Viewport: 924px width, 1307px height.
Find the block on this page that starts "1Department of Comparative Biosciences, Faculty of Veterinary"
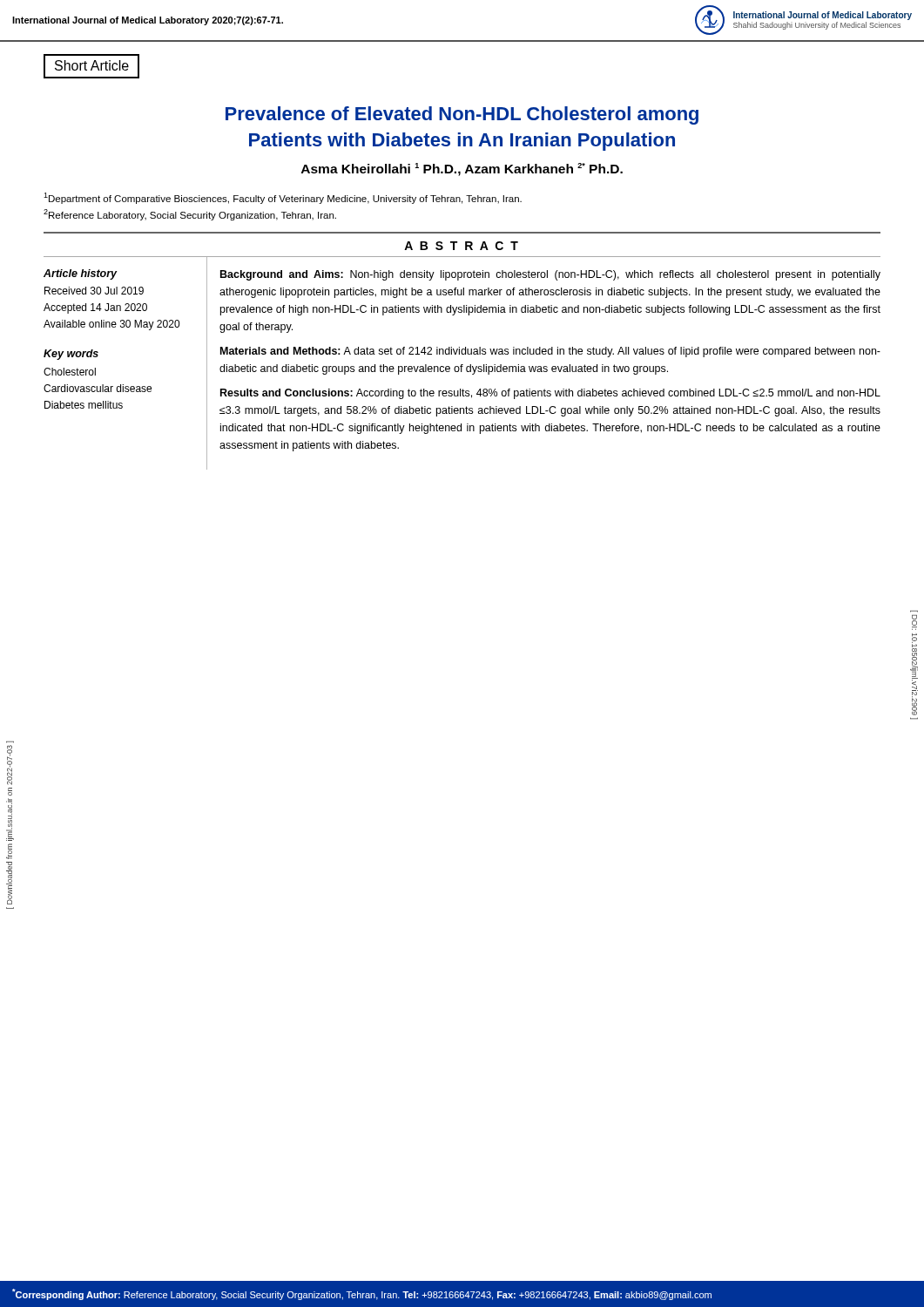pos(283,205)
